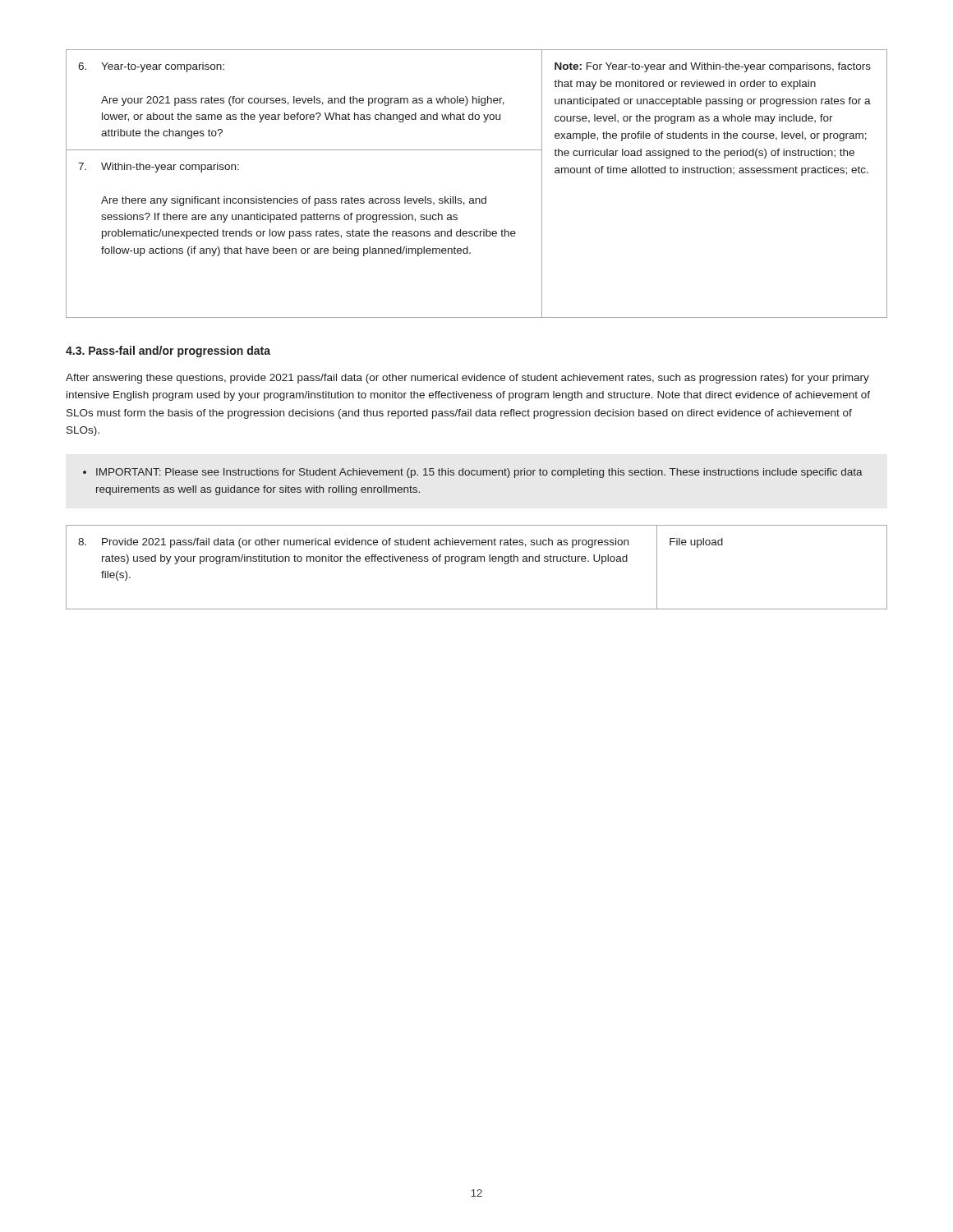Find the table that mentions "Year-to-year comparison: Are your"
This screenshot has width=953, height=1232.
coord(476,183)
